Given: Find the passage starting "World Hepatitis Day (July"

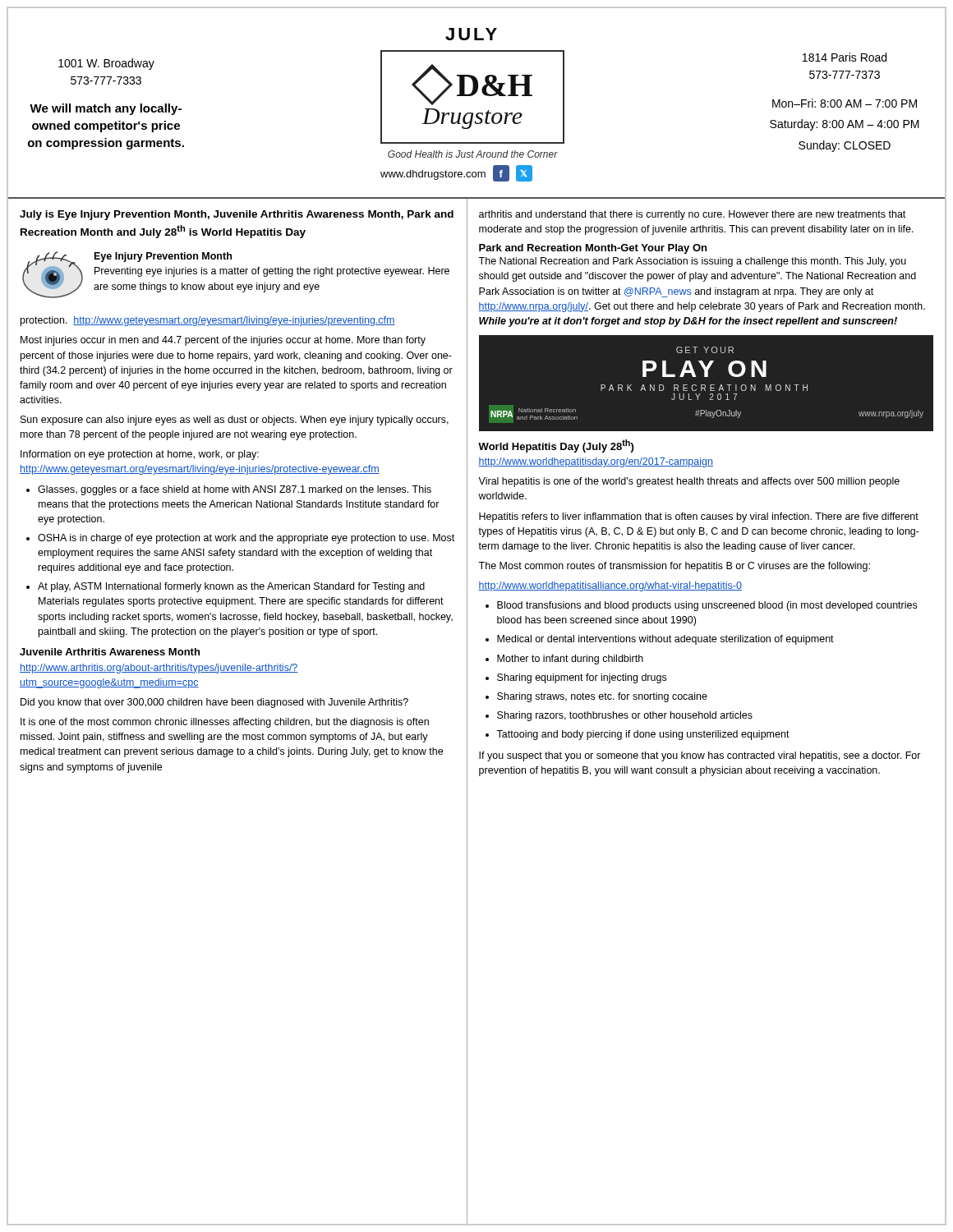Looking at the screenshot, I should (556, 445).
